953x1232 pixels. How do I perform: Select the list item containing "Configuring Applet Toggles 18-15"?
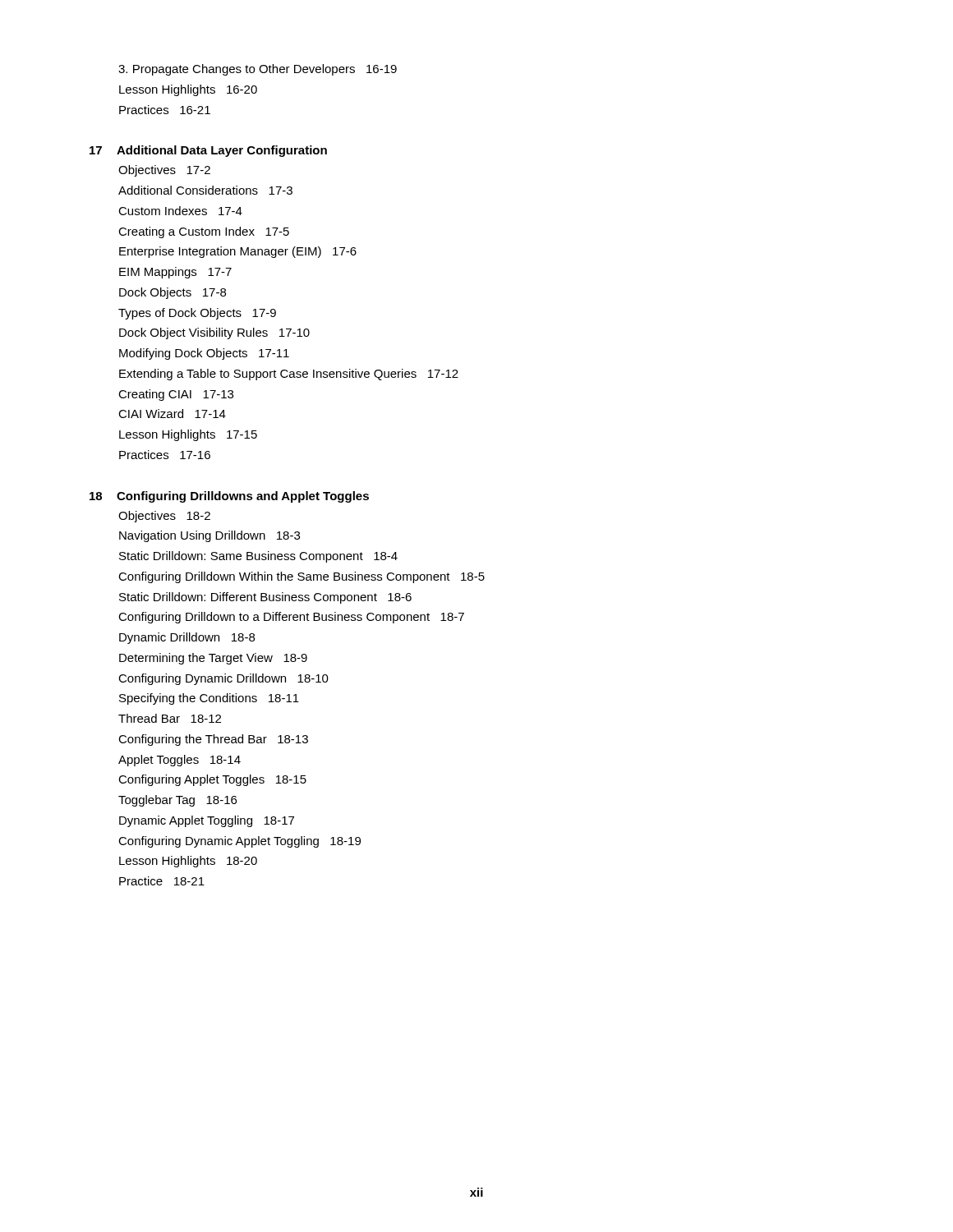212,779
